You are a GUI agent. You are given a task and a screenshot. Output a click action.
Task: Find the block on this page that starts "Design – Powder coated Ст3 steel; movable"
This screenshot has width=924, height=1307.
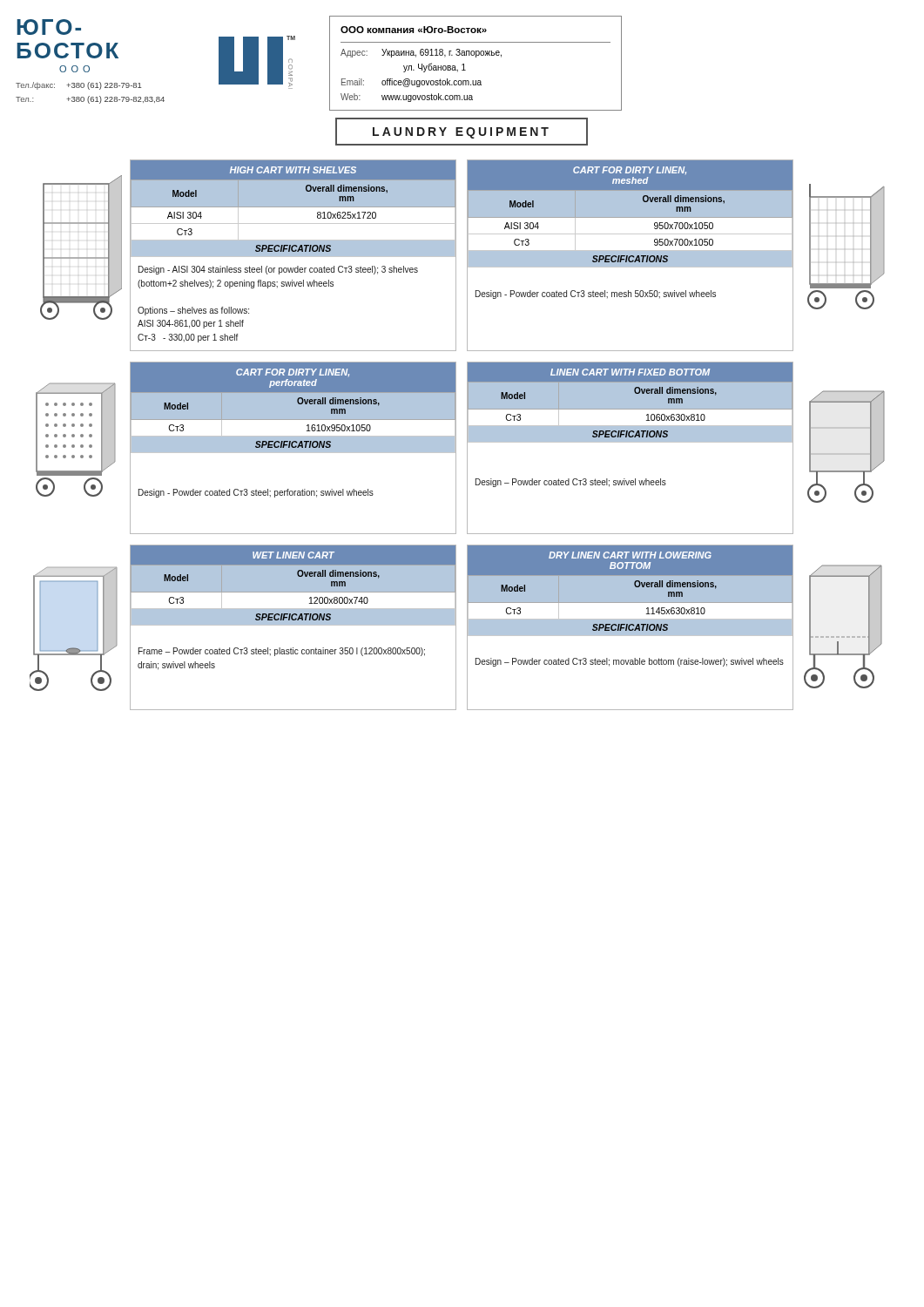[629, 662]
